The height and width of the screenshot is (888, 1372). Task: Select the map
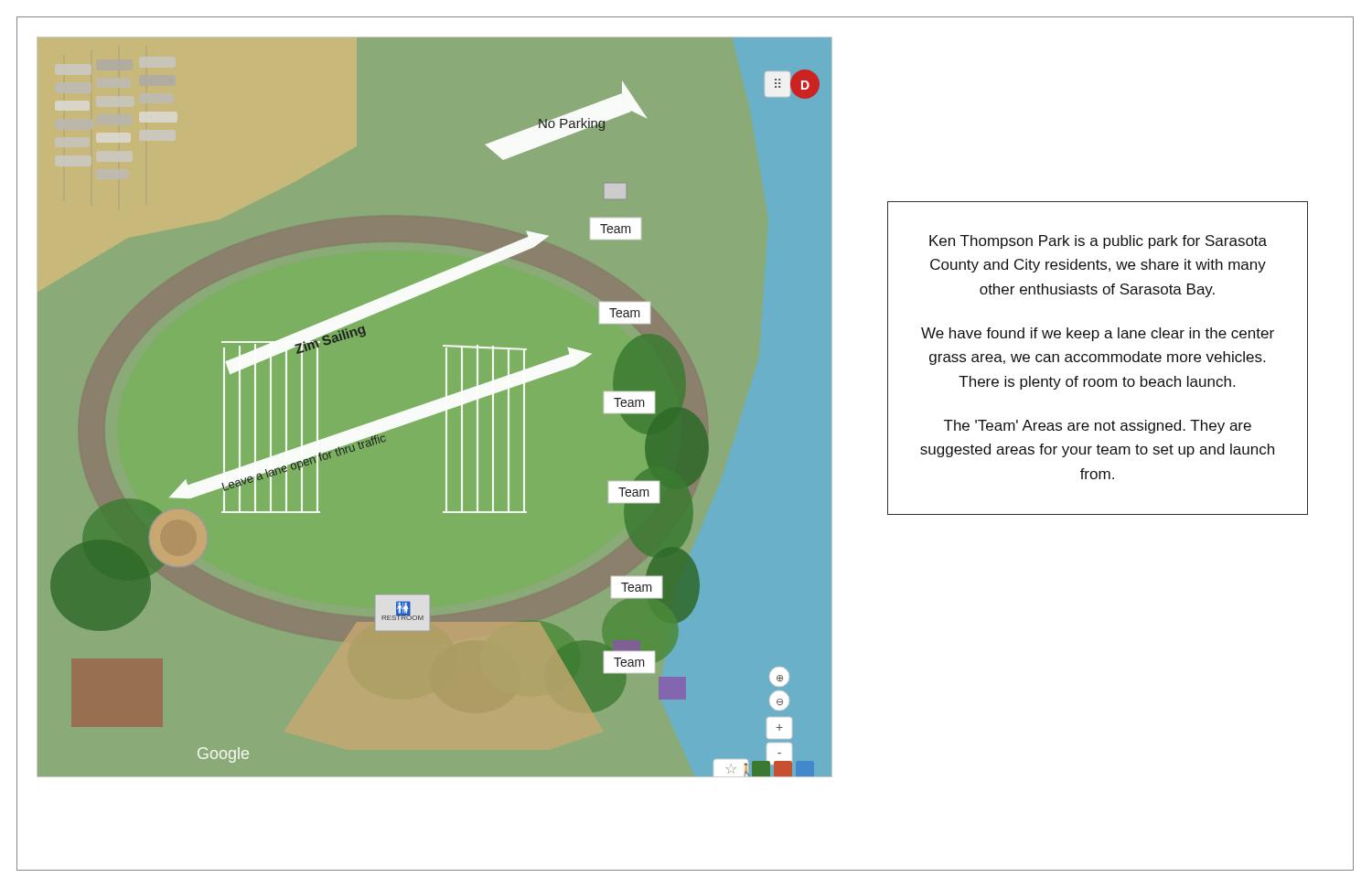click(435, 407)
